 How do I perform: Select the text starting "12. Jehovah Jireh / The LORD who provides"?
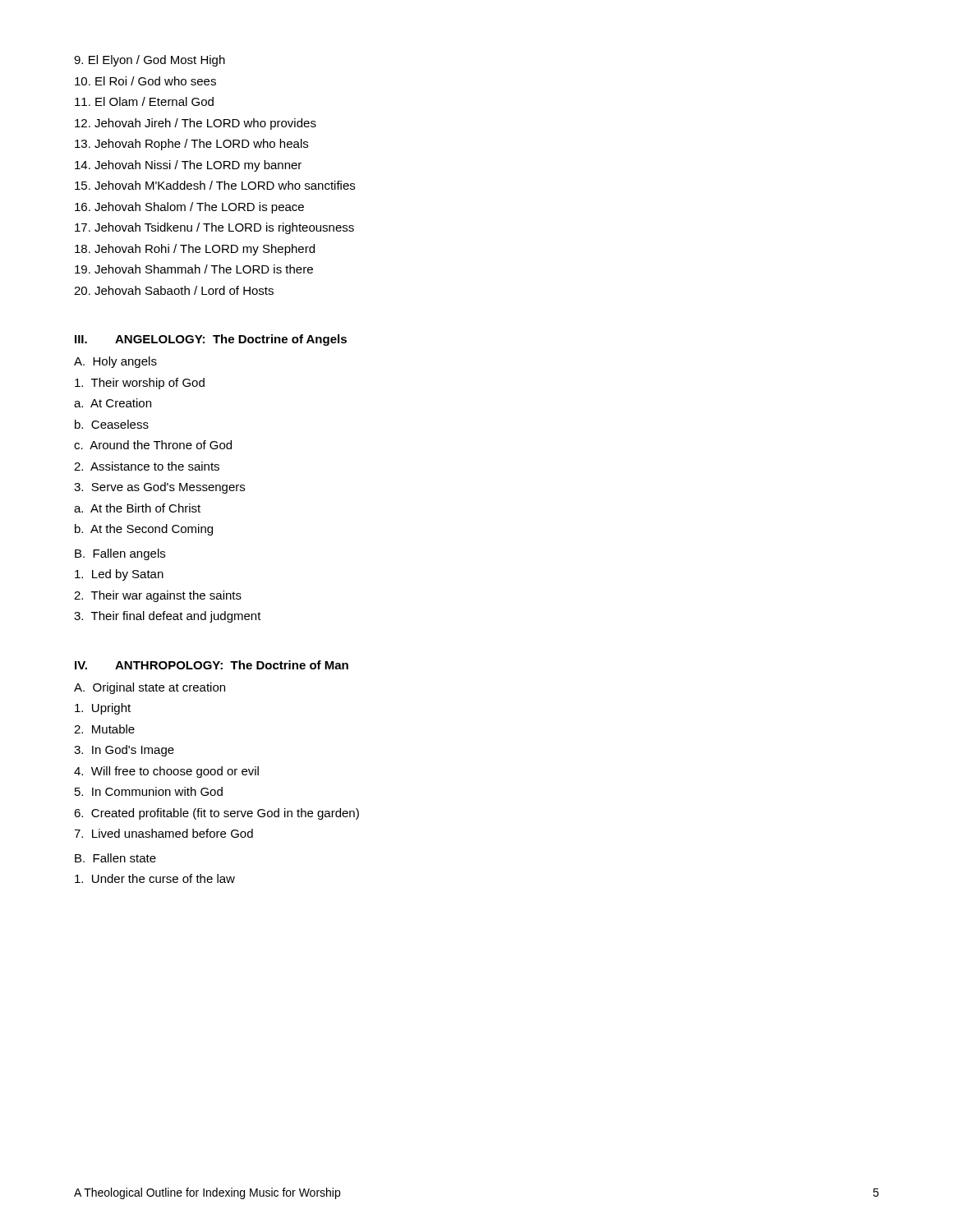click(195, 122)
